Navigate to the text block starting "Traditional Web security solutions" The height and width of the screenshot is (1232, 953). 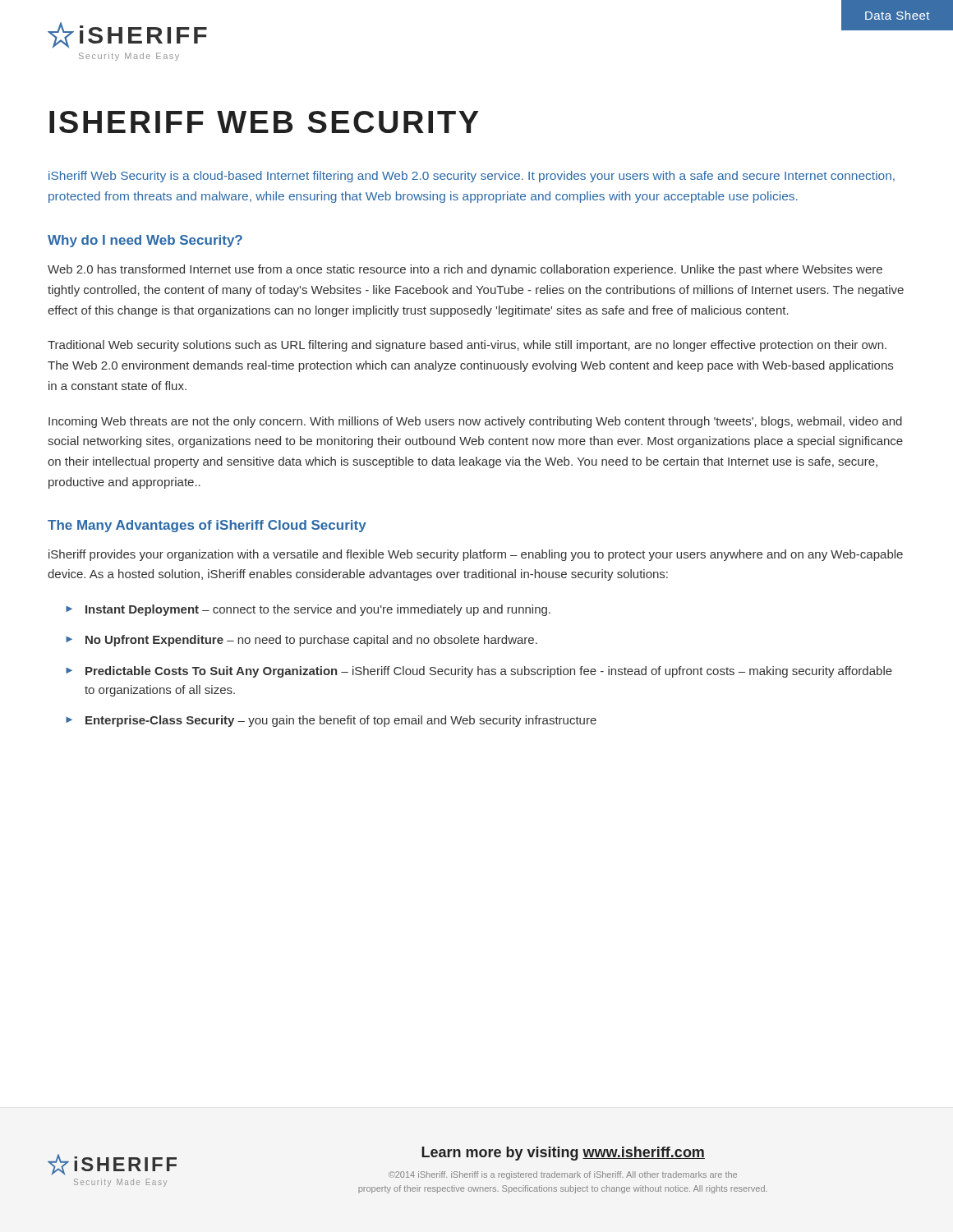(x=471, y=365)
